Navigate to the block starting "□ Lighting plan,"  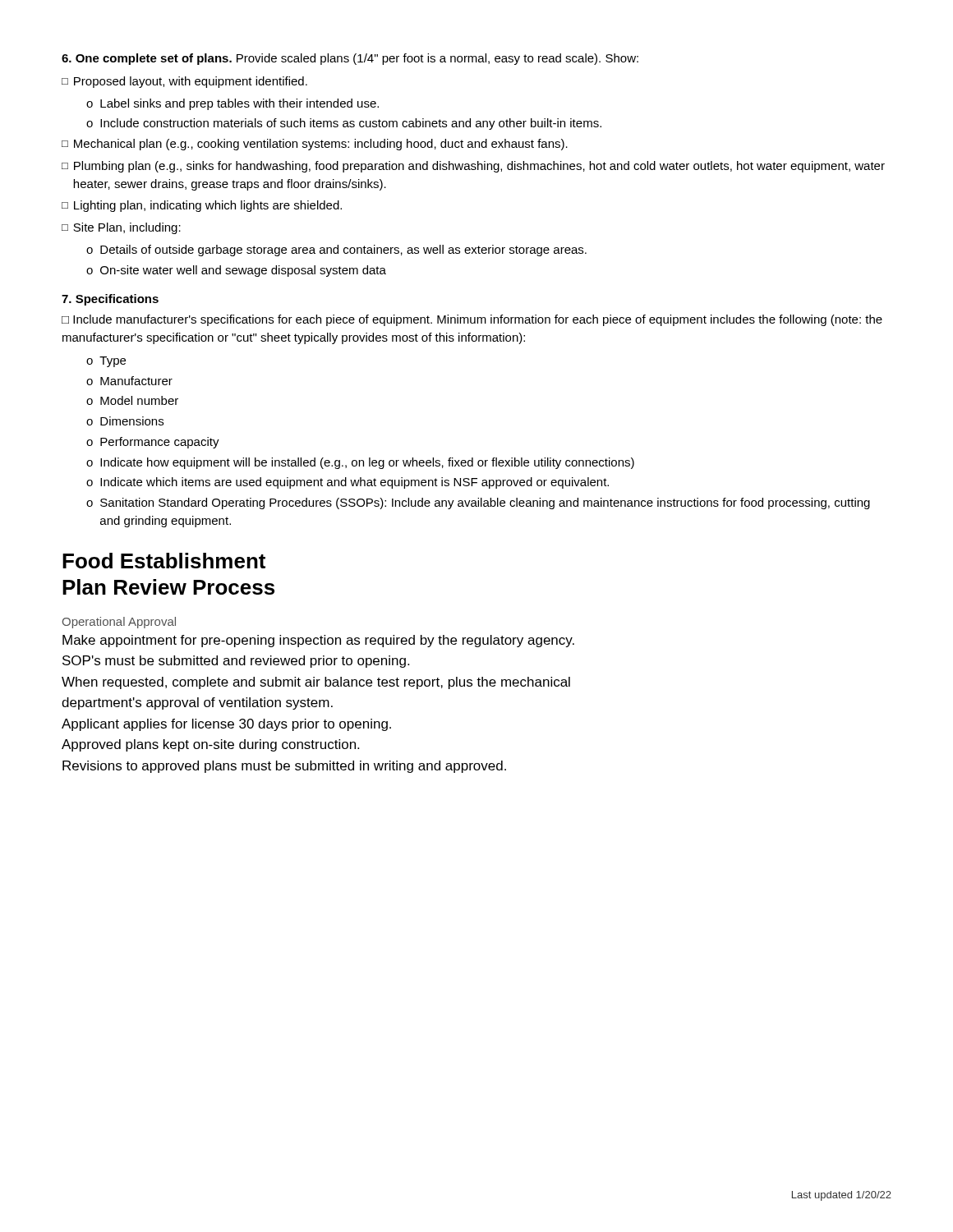tap(202, 205)
